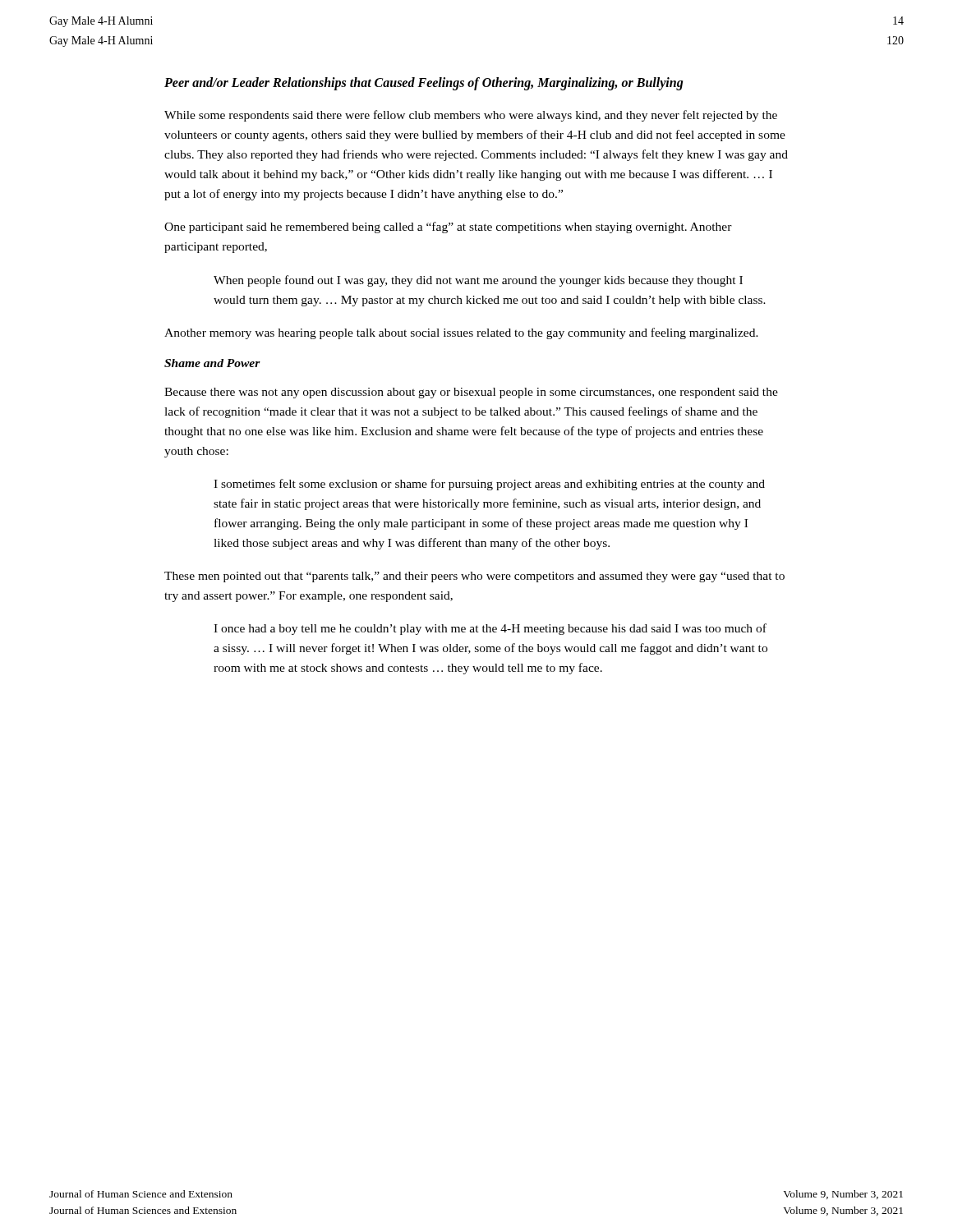Locate the region starting "While some respondents"
953x1232 pixels.
[476, 154]
